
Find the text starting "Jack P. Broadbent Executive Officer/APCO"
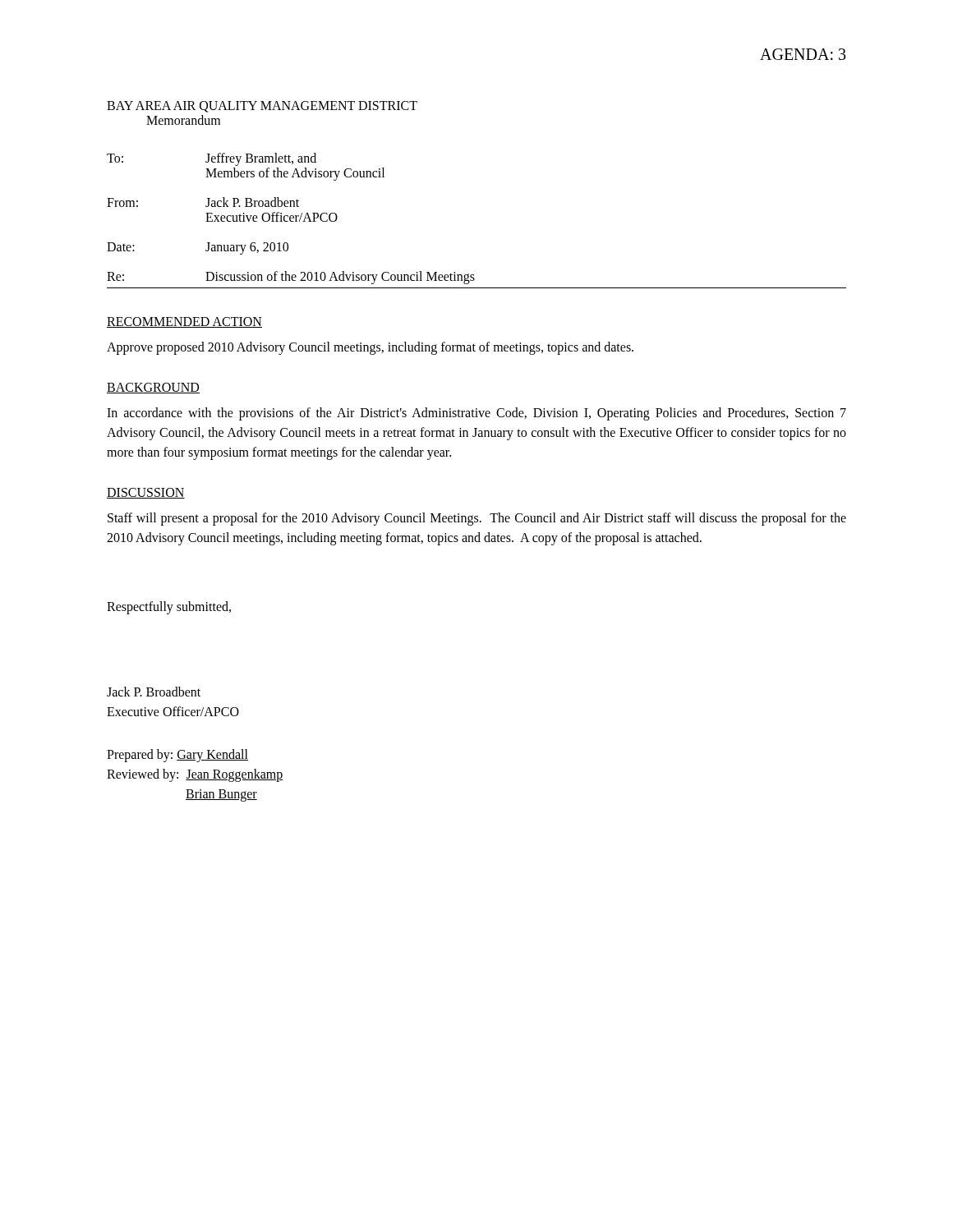point(173,702)
